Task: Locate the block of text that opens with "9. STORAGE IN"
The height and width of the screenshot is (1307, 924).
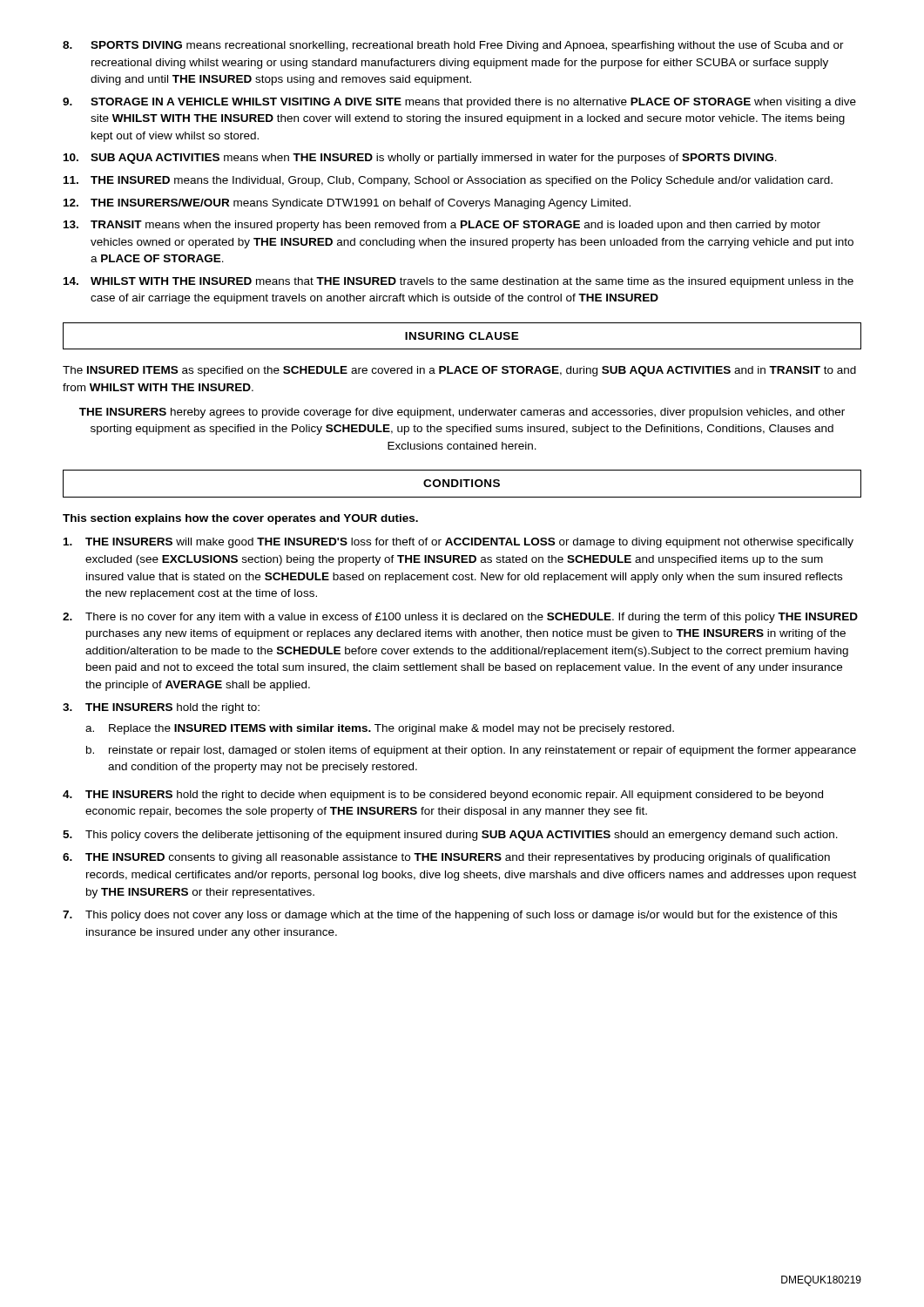Action: coord(462,118)
